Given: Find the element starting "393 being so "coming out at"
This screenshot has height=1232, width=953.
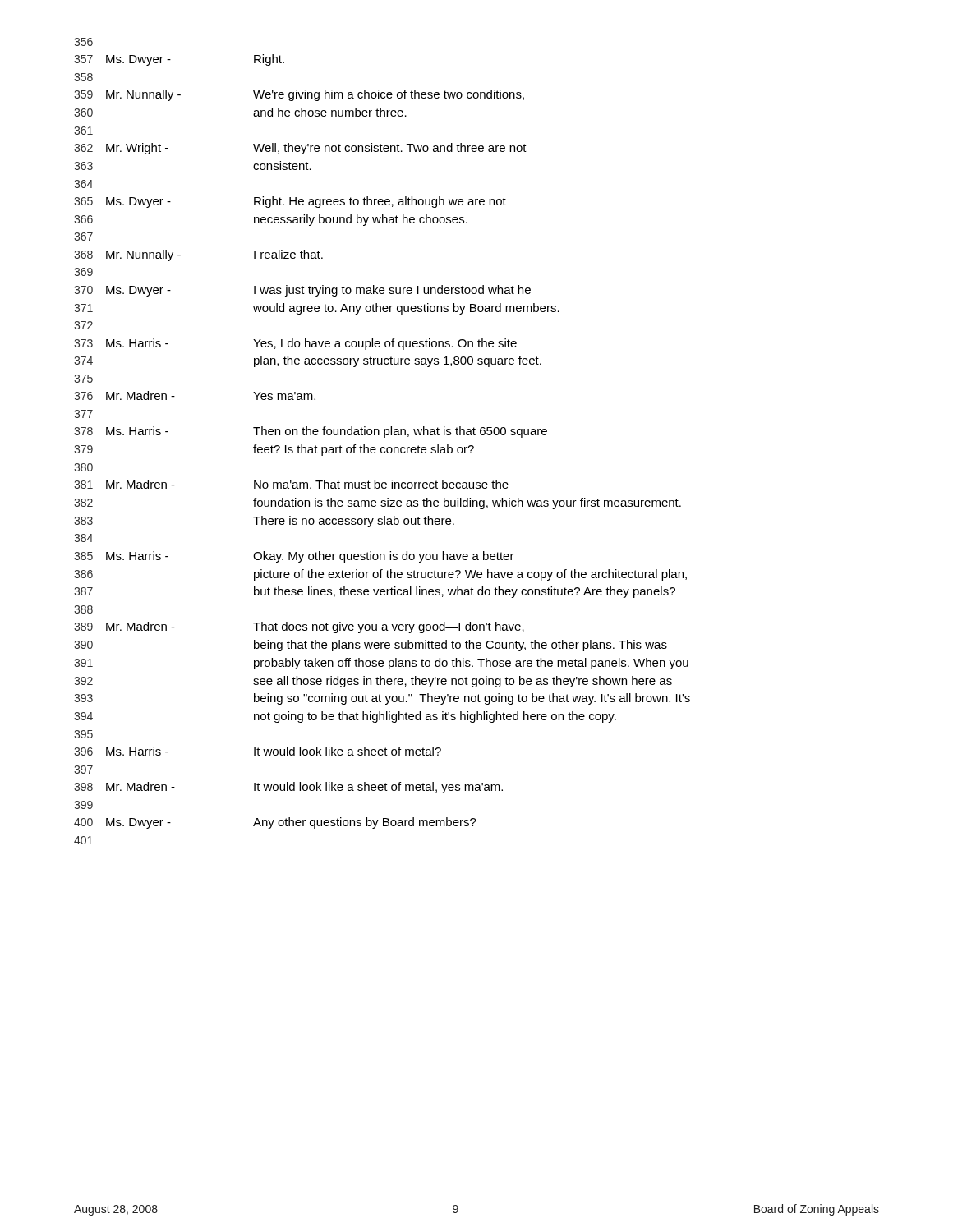Looking at the screenshot, I should coord(476,698).
